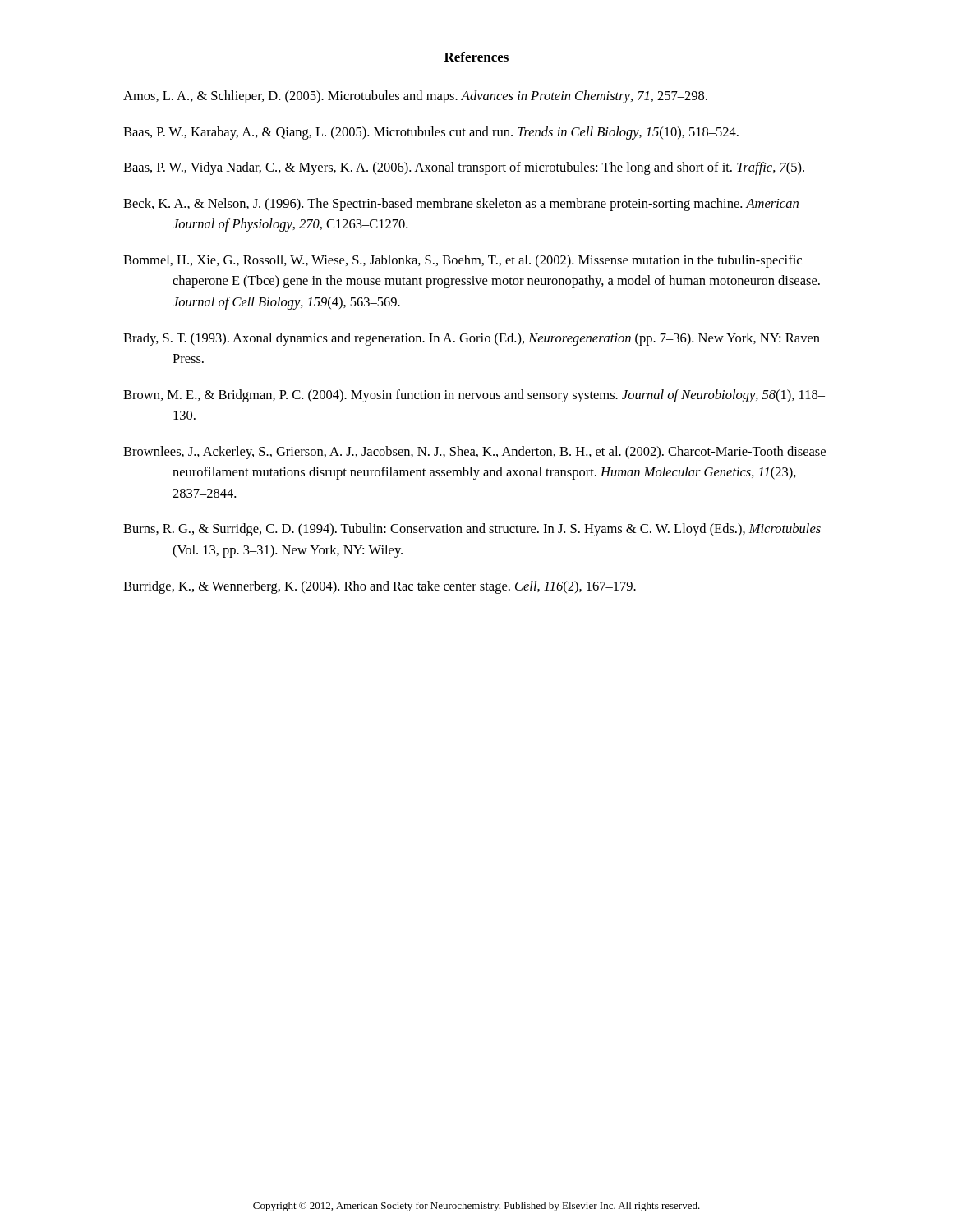Image resolution: width=953 pixels, height=1232 pixels.
Task: Point to the element starting "Brady, S. T. (1993). Axonal"
Action: 472,348
